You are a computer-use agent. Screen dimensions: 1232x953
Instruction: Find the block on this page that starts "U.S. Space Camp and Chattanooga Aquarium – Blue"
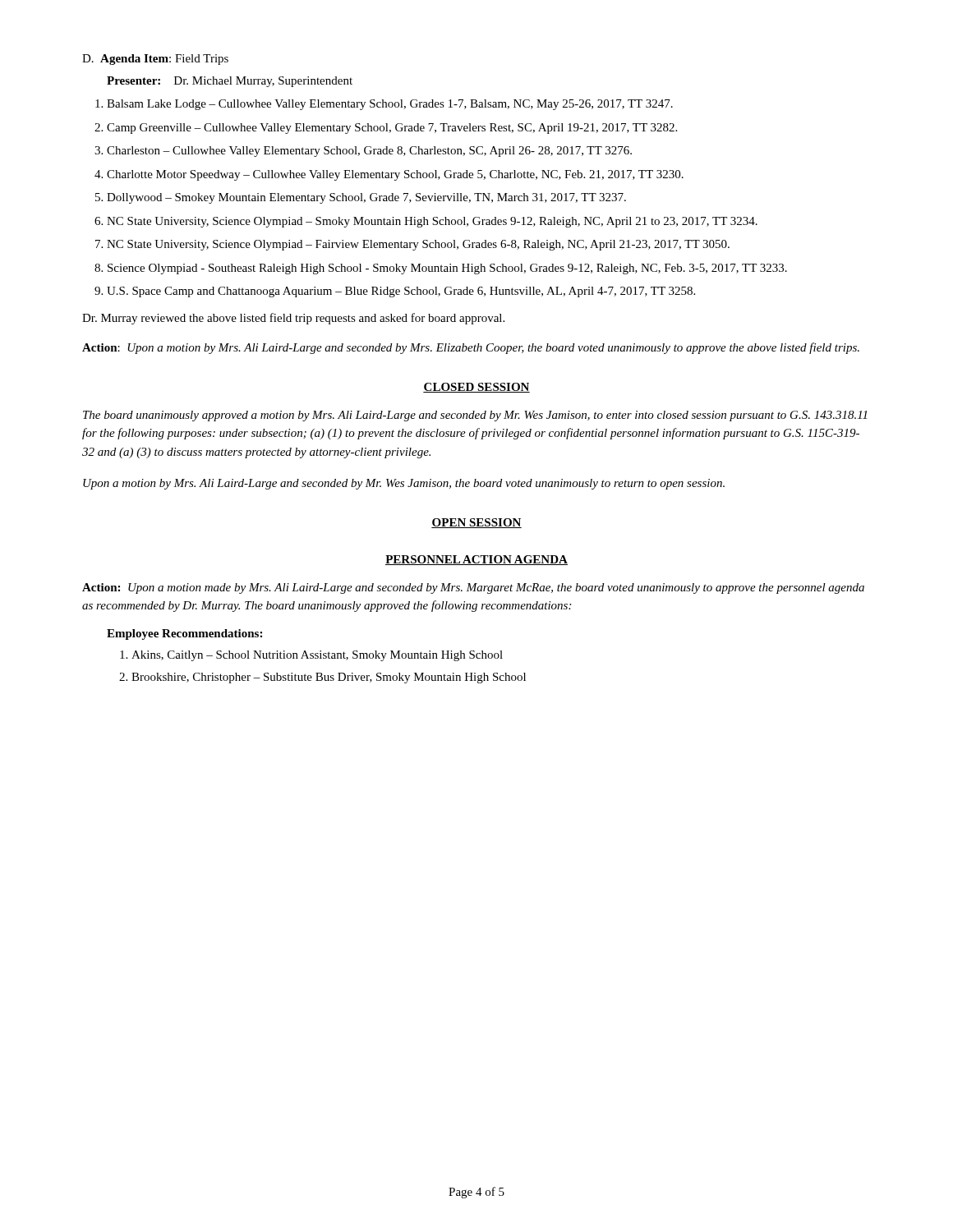pyautogui.click(x=401, y=291)
